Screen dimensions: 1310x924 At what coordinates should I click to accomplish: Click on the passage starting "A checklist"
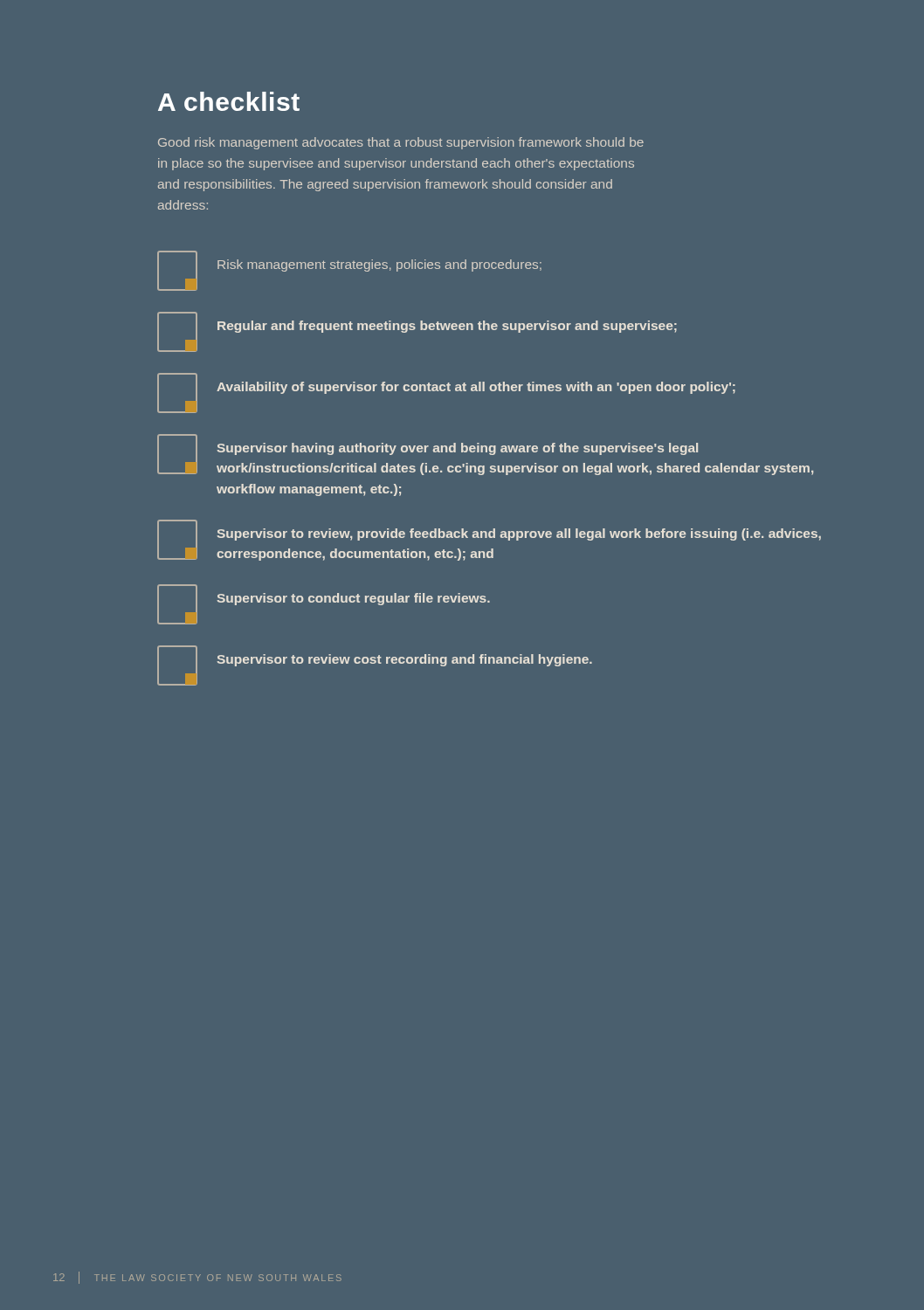point(229,102)
